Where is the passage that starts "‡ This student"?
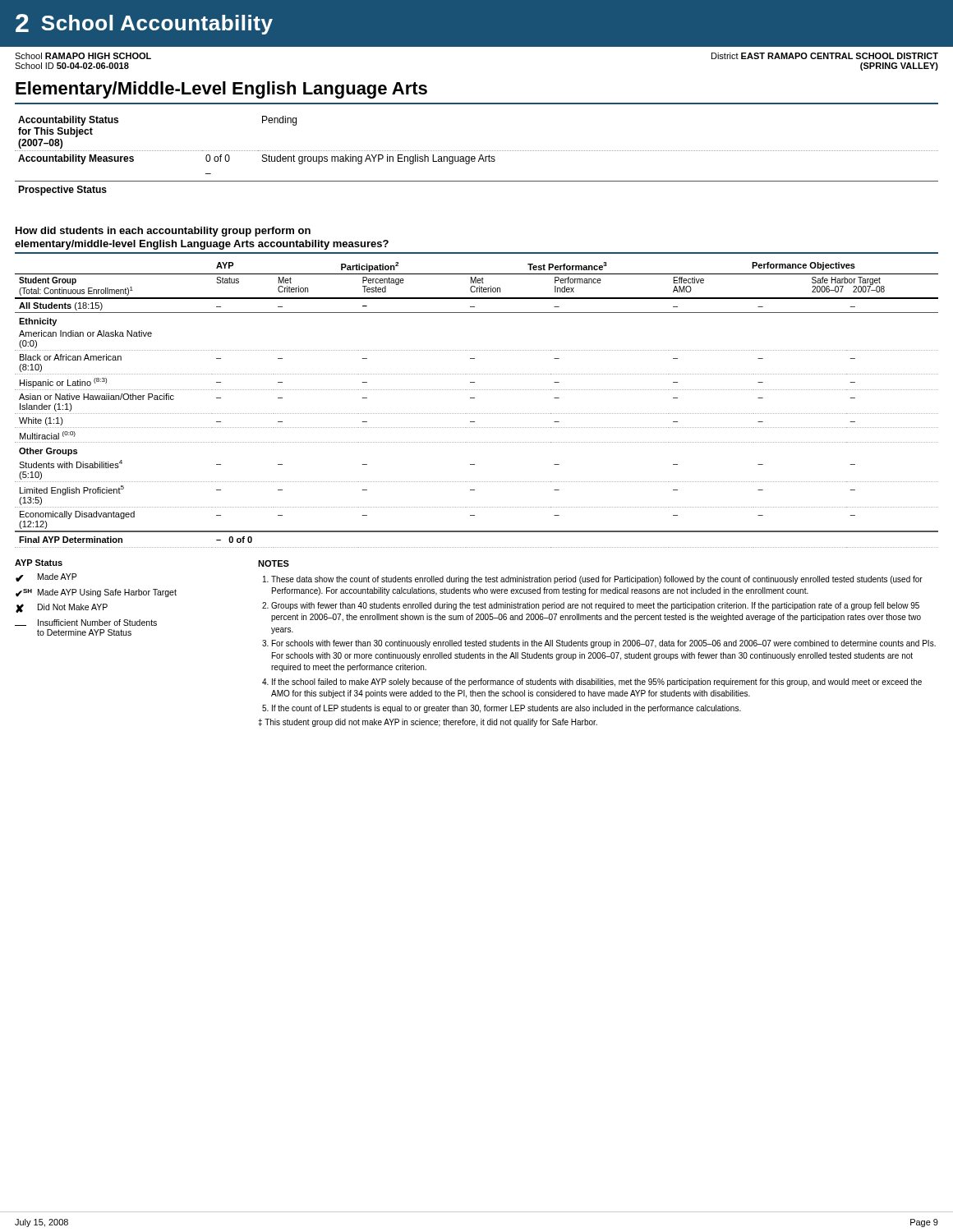953x1232 pixels. [x=428, y=722]
